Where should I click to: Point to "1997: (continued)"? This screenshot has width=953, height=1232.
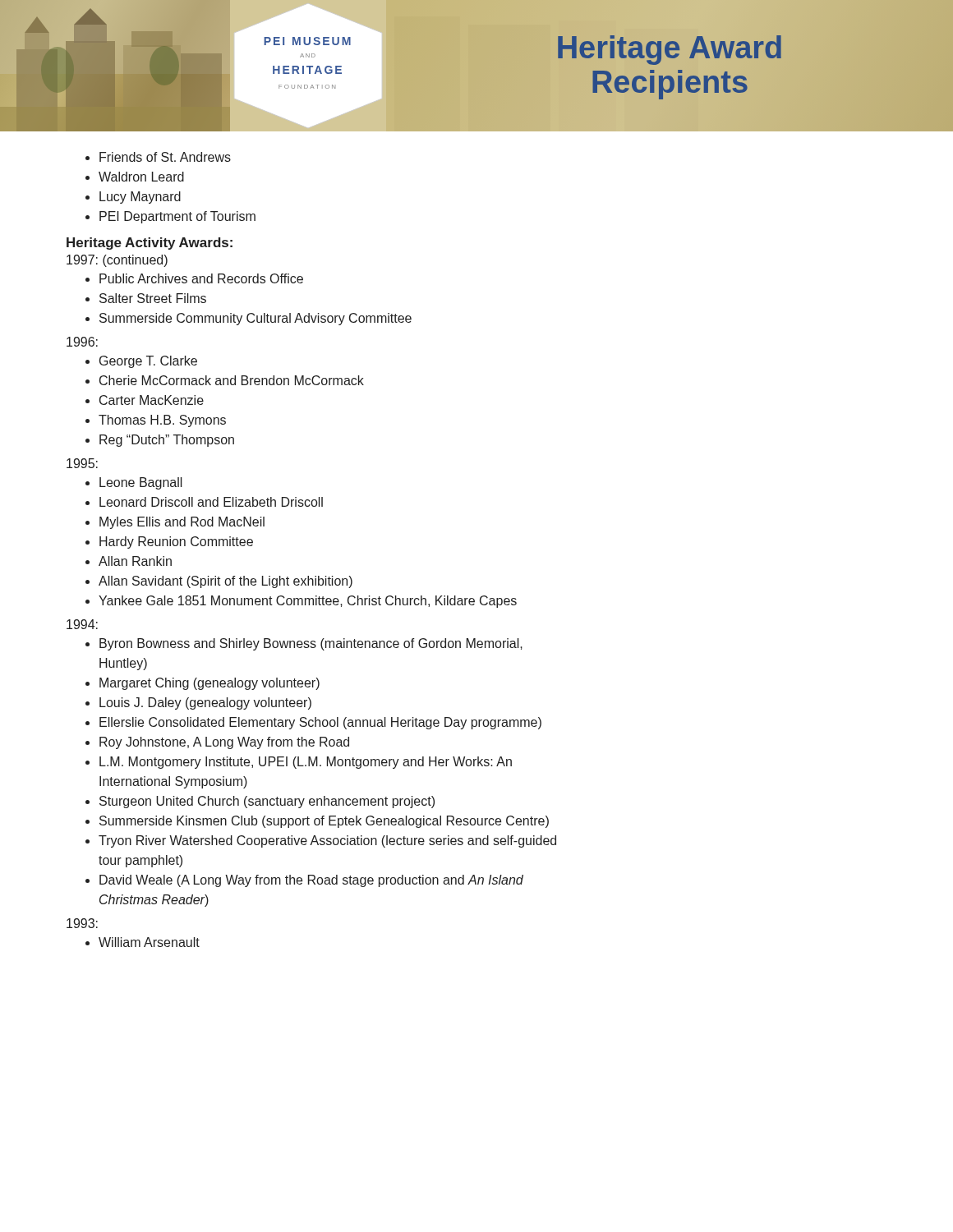[117, 260]
